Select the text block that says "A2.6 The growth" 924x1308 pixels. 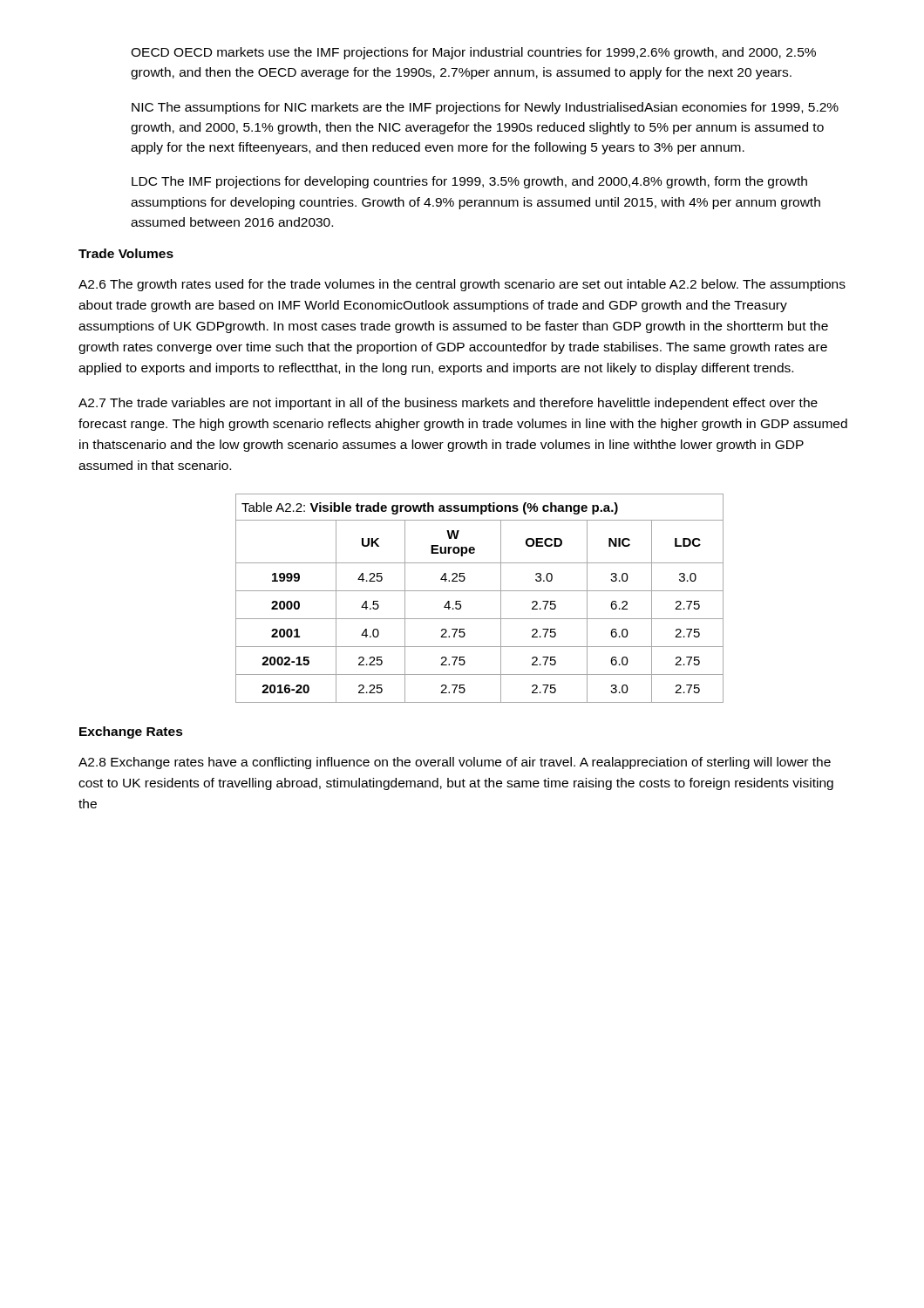(x=462, y=326)
